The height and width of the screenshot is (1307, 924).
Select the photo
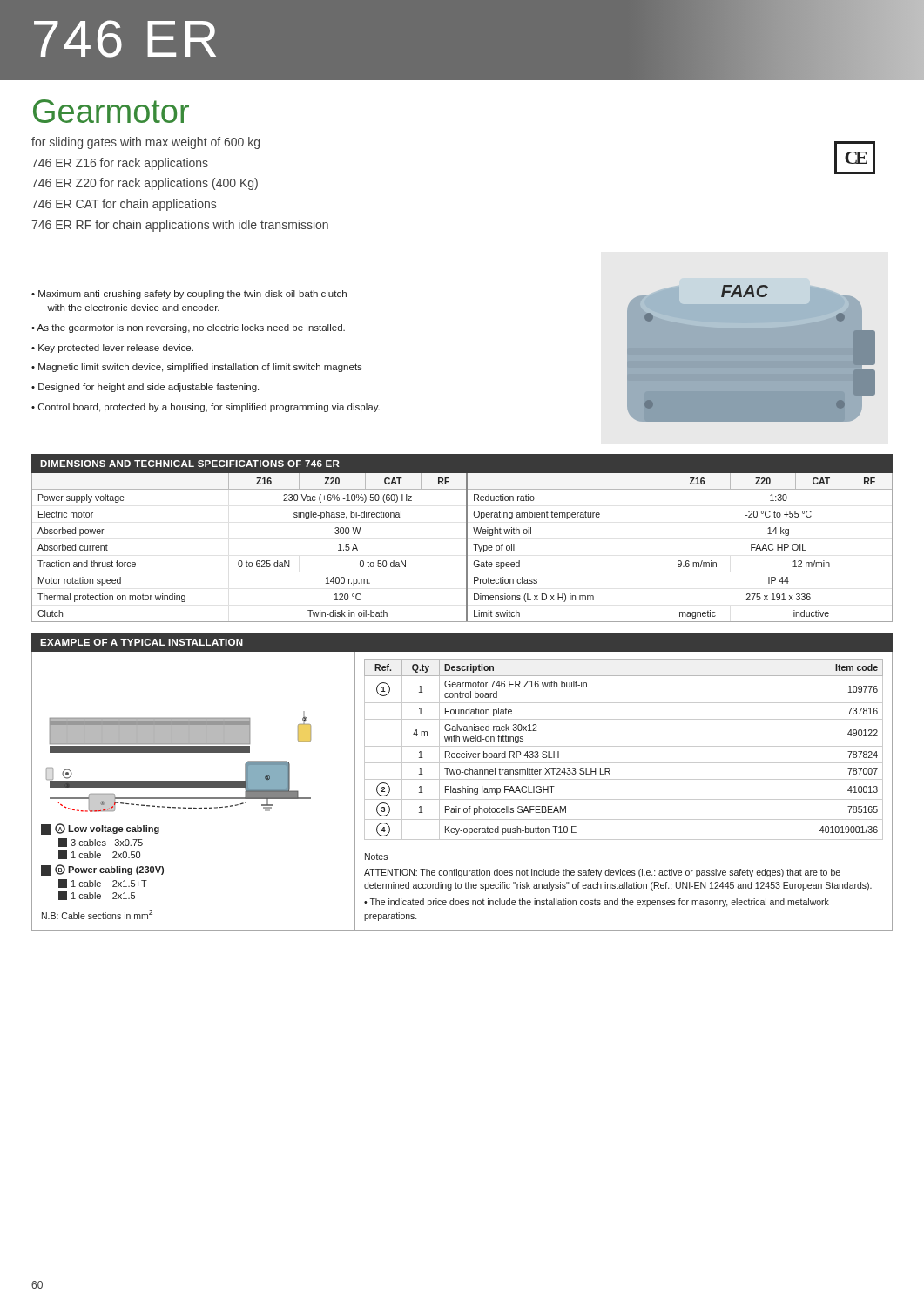(x=745, y=343)
